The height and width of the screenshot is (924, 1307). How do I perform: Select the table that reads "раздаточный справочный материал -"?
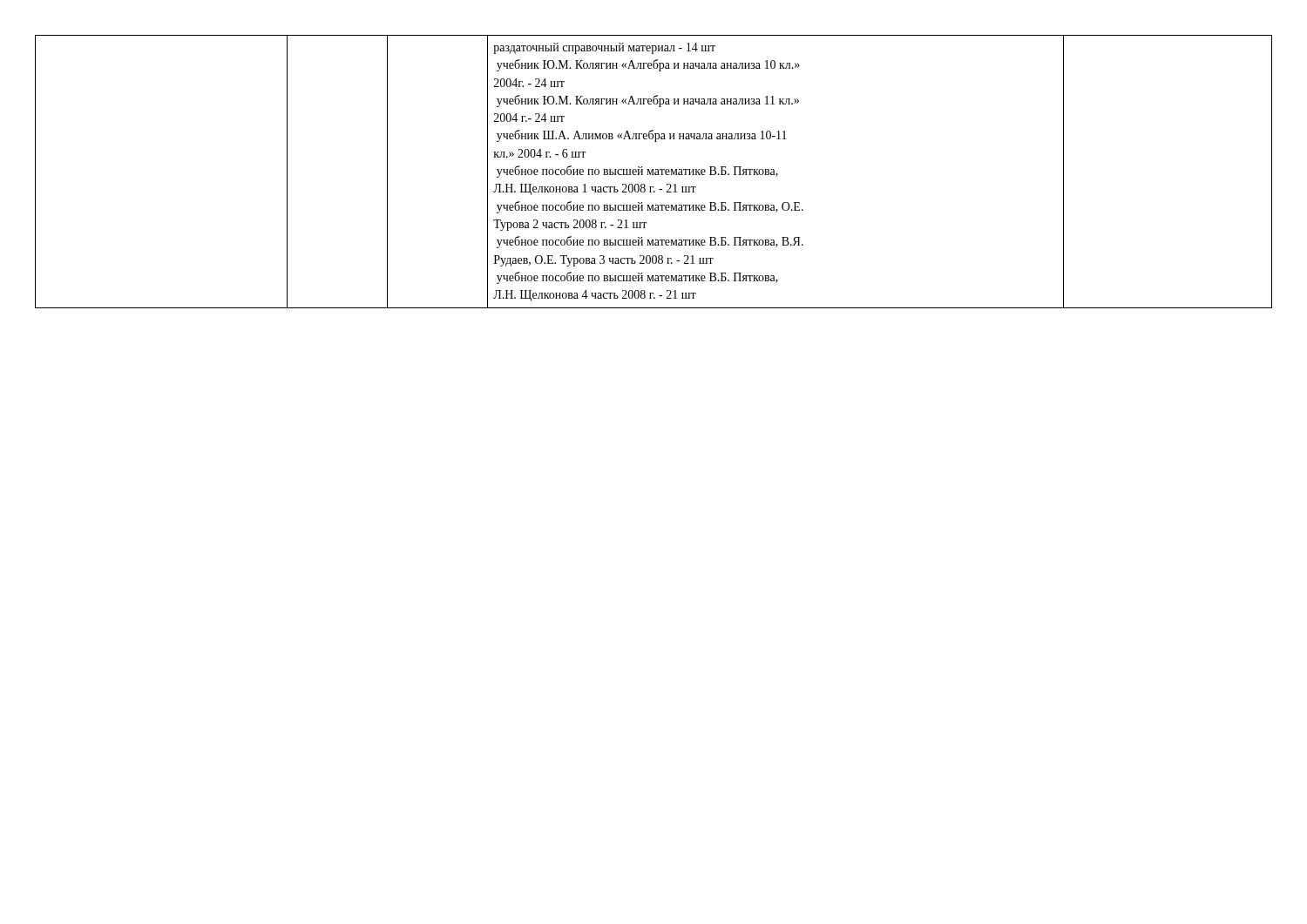[654, 172]
